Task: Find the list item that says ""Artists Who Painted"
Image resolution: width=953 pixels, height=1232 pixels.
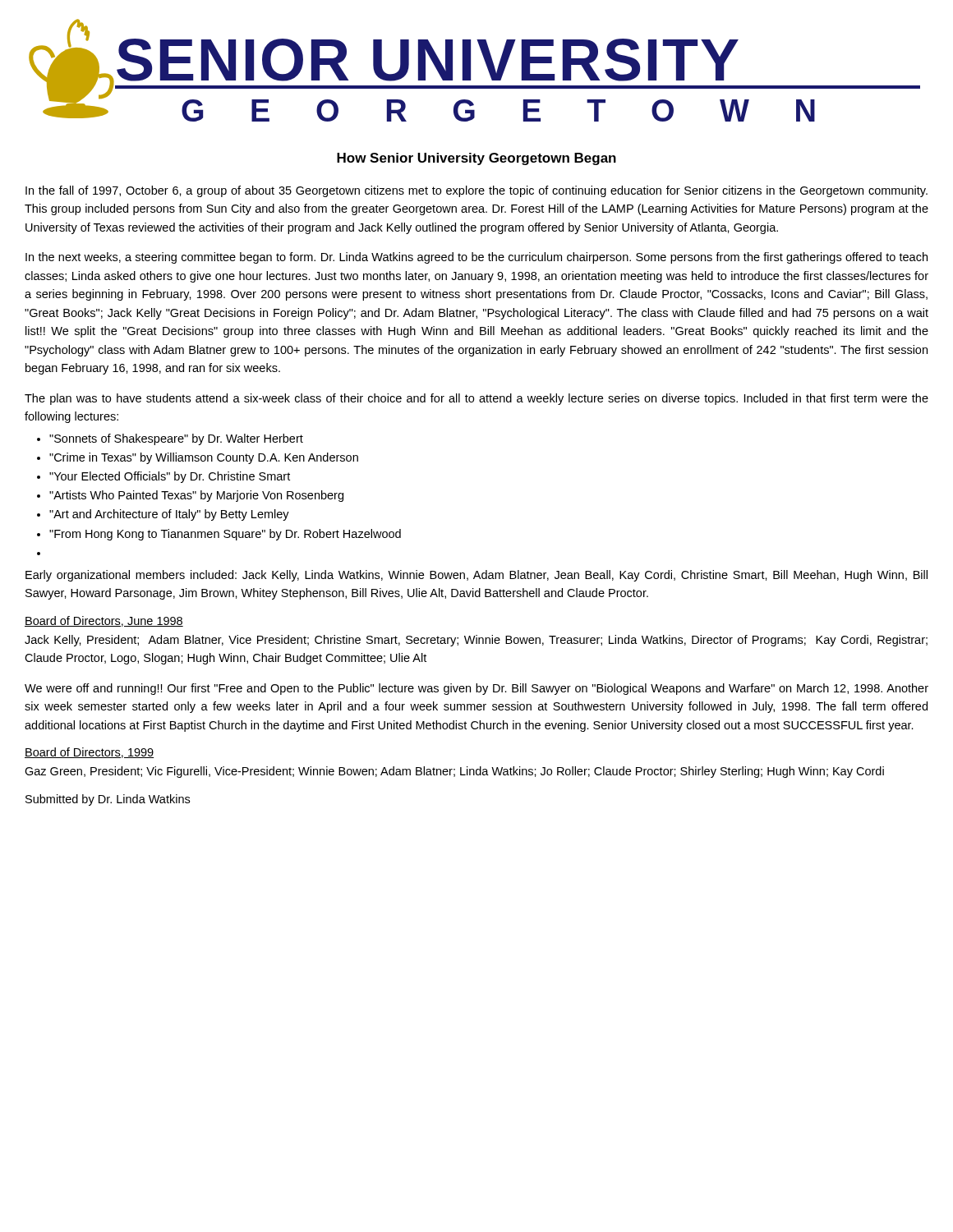Action: tap(197, 495)
